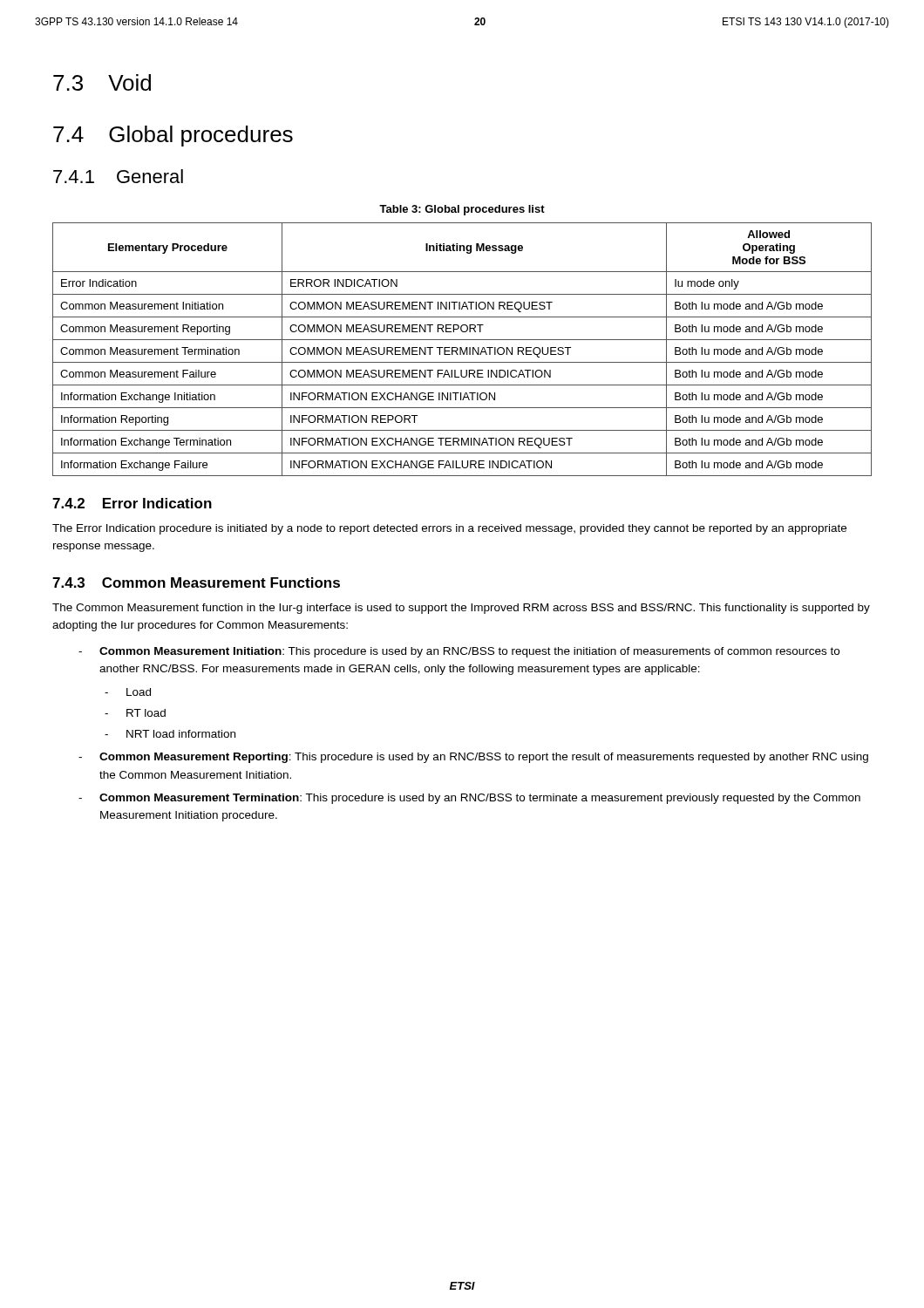The width and height of the screenshot is (924, 1308).
Task: Click on the passage starting "- Common Measurement Reporting: This"
Action: tap(475, 766)
